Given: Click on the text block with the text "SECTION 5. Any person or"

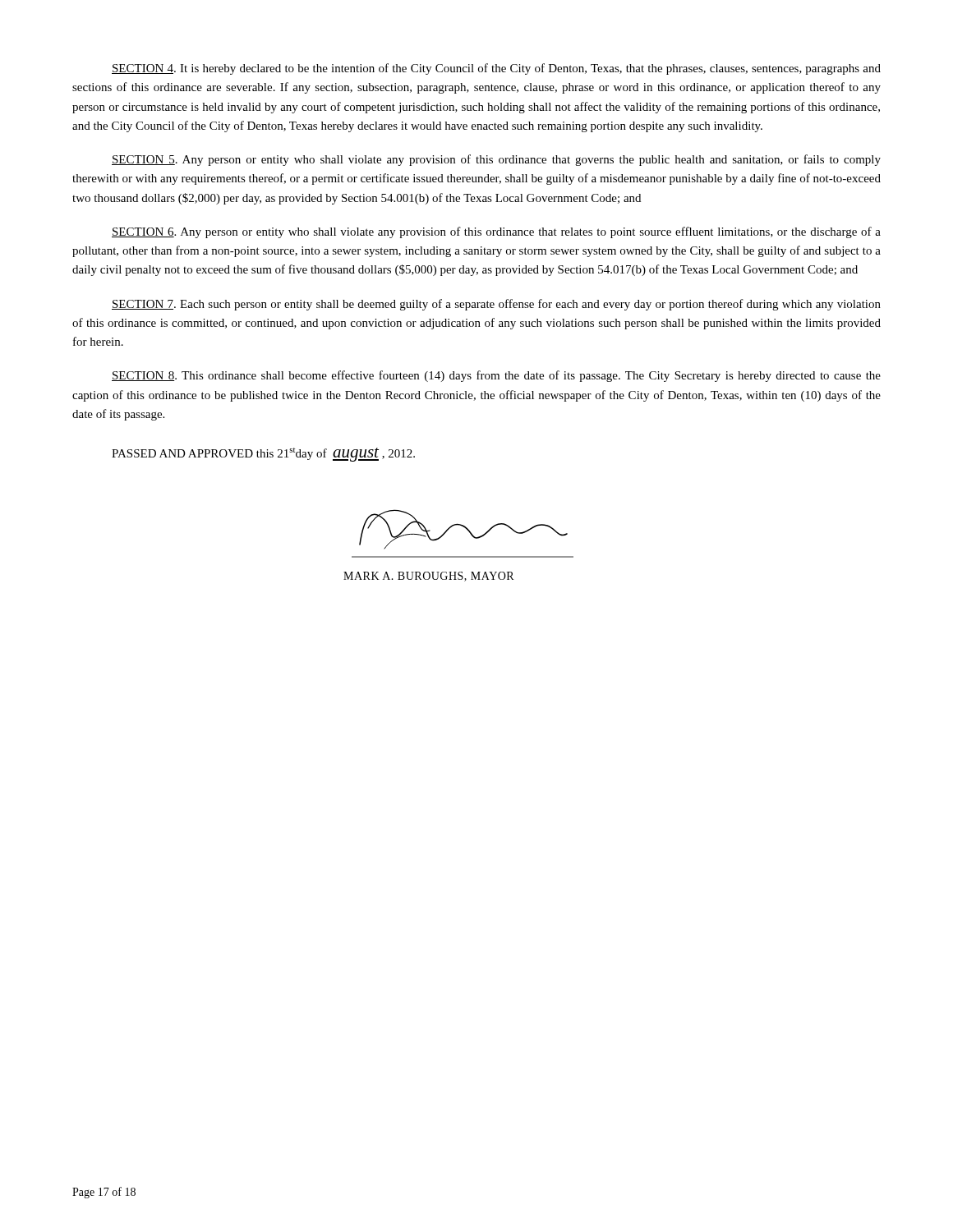Looking at the screenshot, I should pos(476,179).
